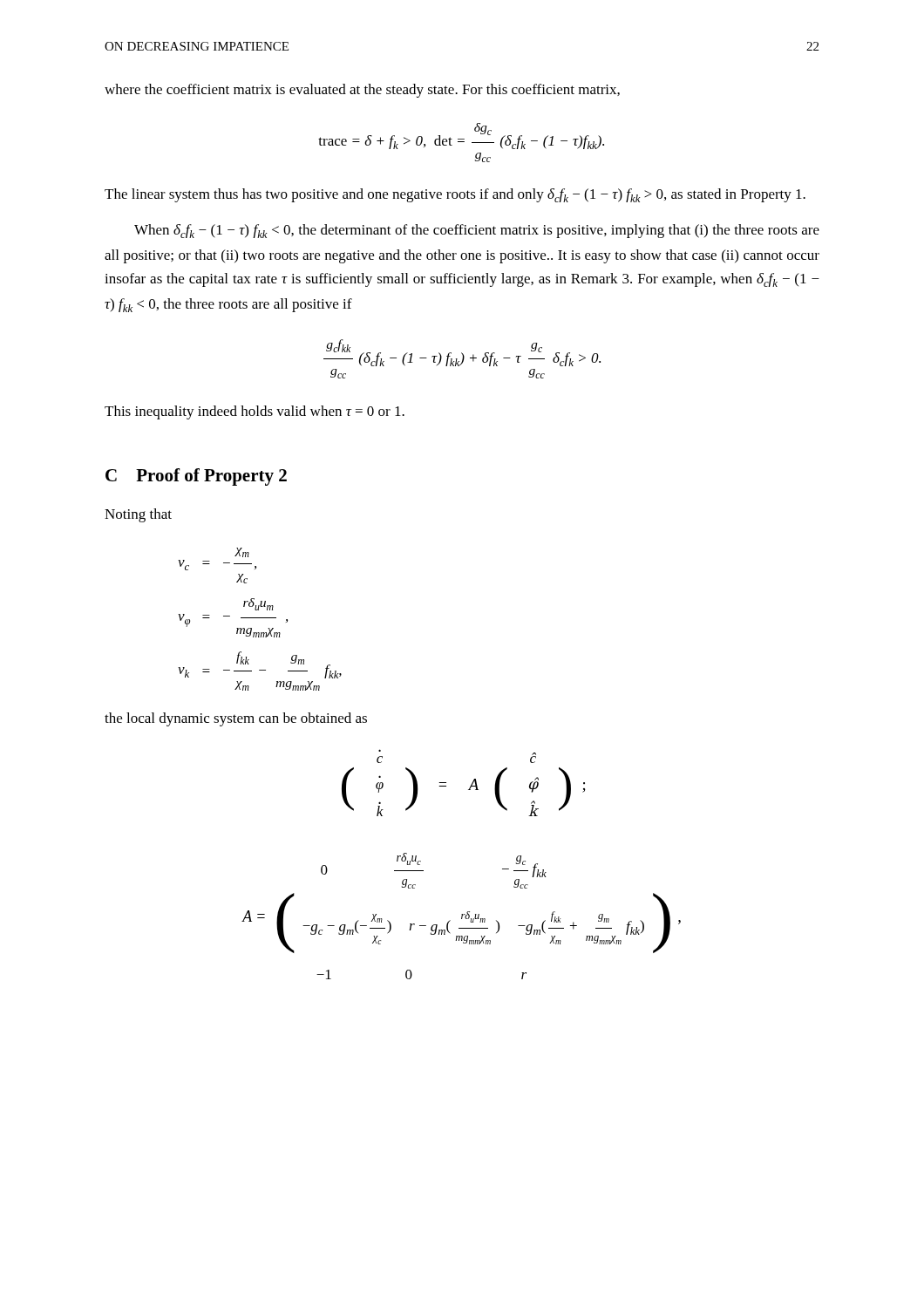
Task: Point to the element starting "where the coefficient matrix"
Action: tap(363, 89)
